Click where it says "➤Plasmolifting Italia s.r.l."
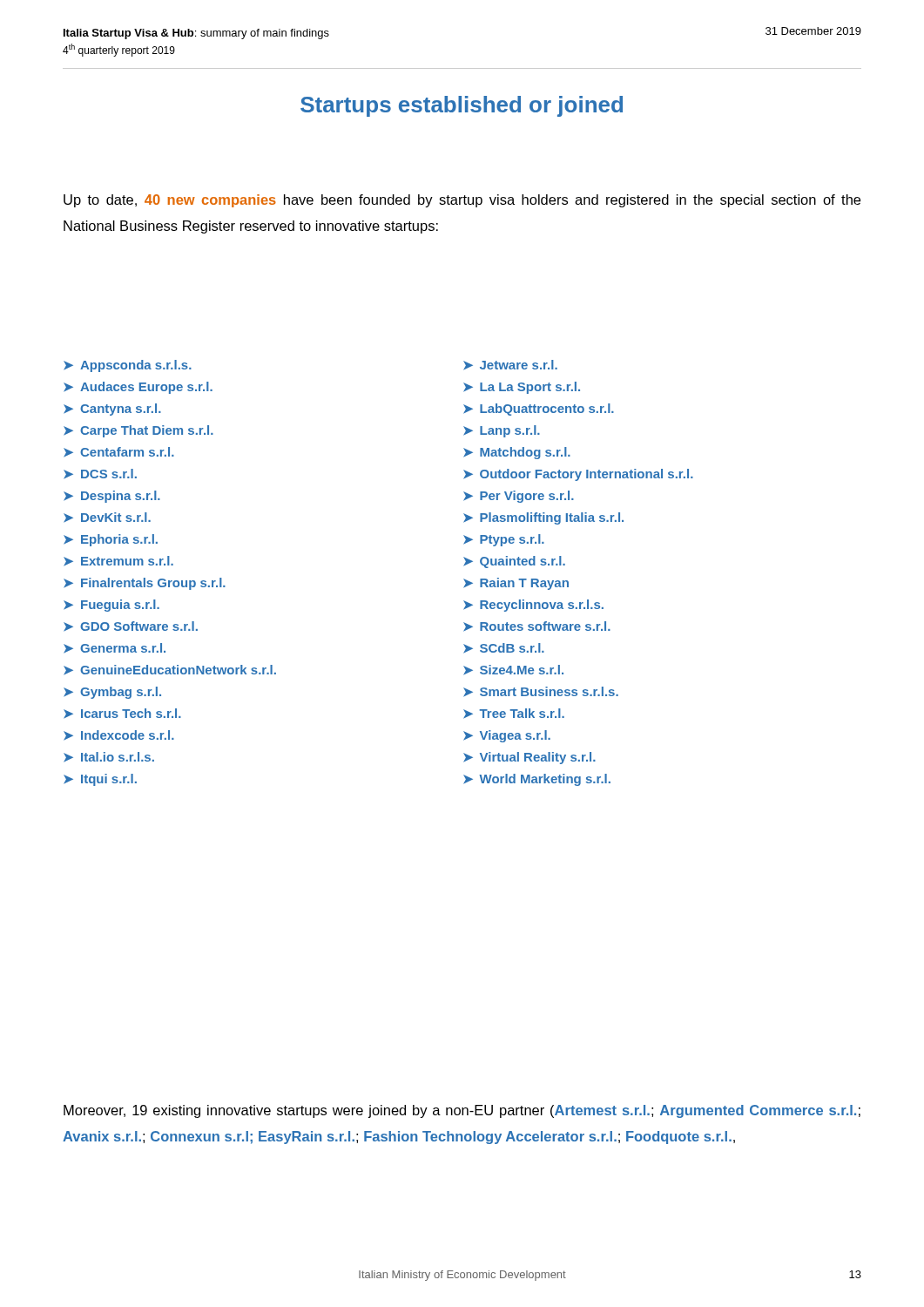Viewport: 924px width, 1307px height. click(x=543, y=518)
